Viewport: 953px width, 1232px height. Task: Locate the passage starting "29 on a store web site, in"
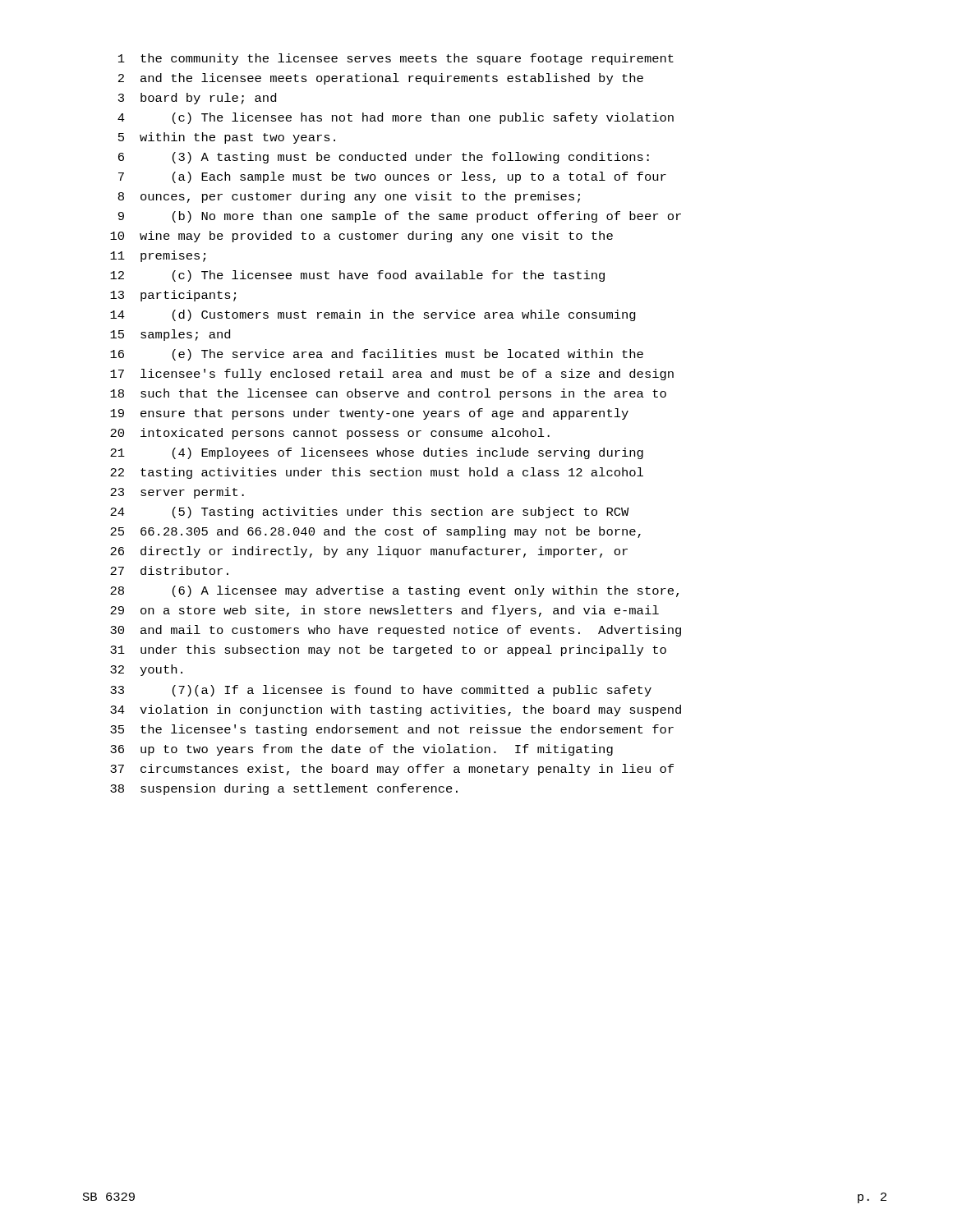371,611
